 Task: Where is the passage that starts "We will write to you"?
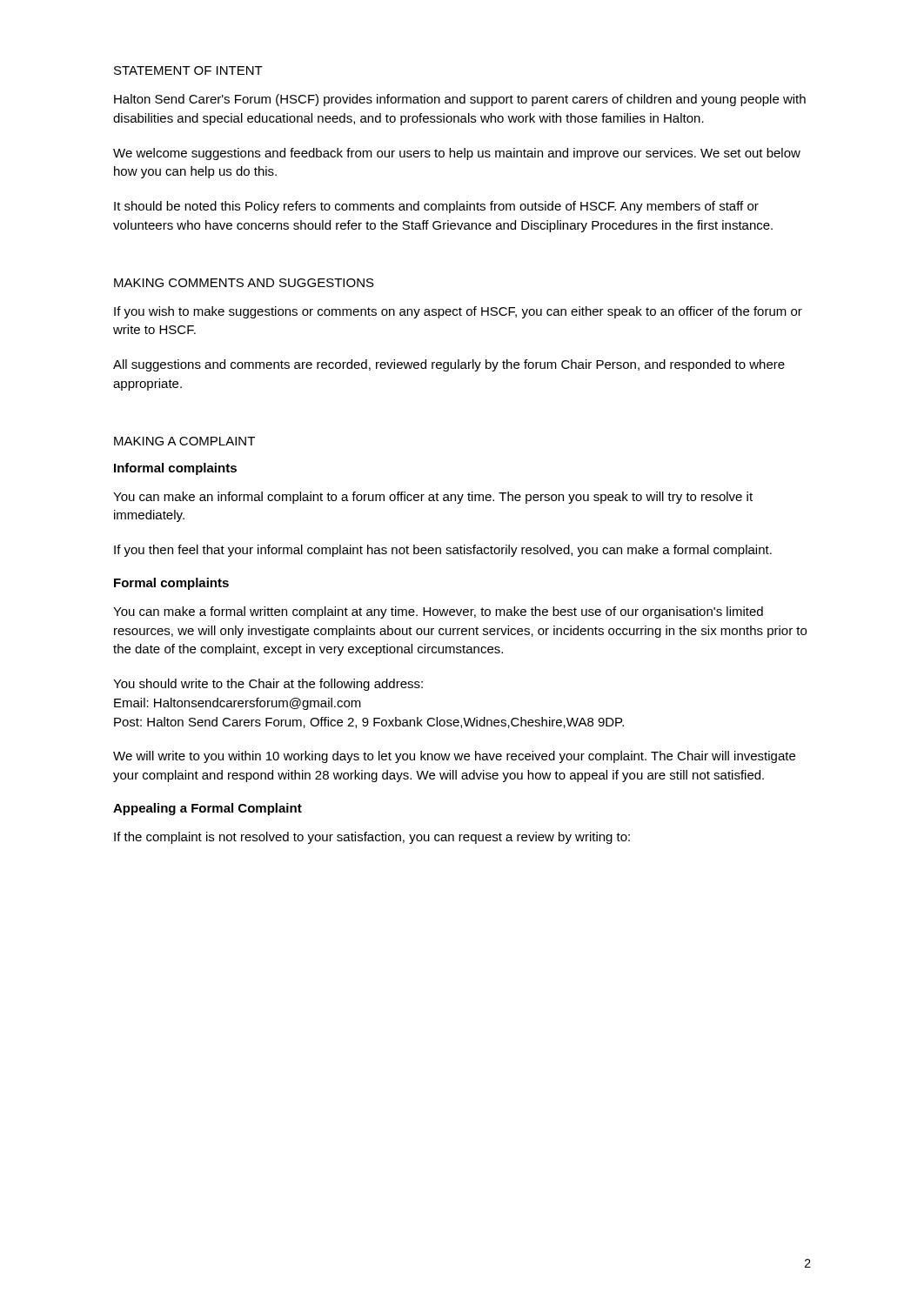click(x=455, y=765)
